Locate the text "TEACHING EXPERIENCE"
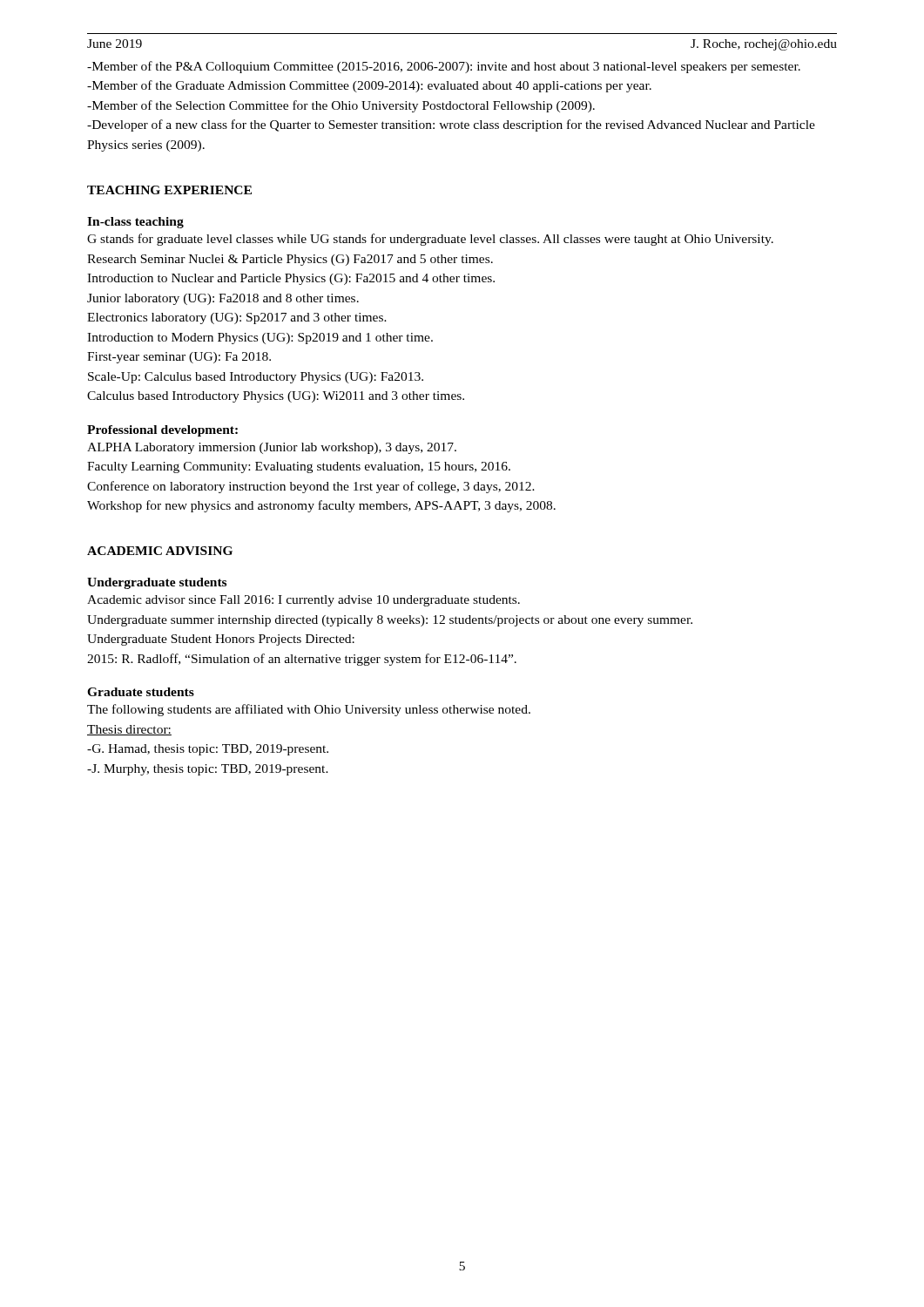The width and height of the screenshot is (924, 1307). (169, 190)
